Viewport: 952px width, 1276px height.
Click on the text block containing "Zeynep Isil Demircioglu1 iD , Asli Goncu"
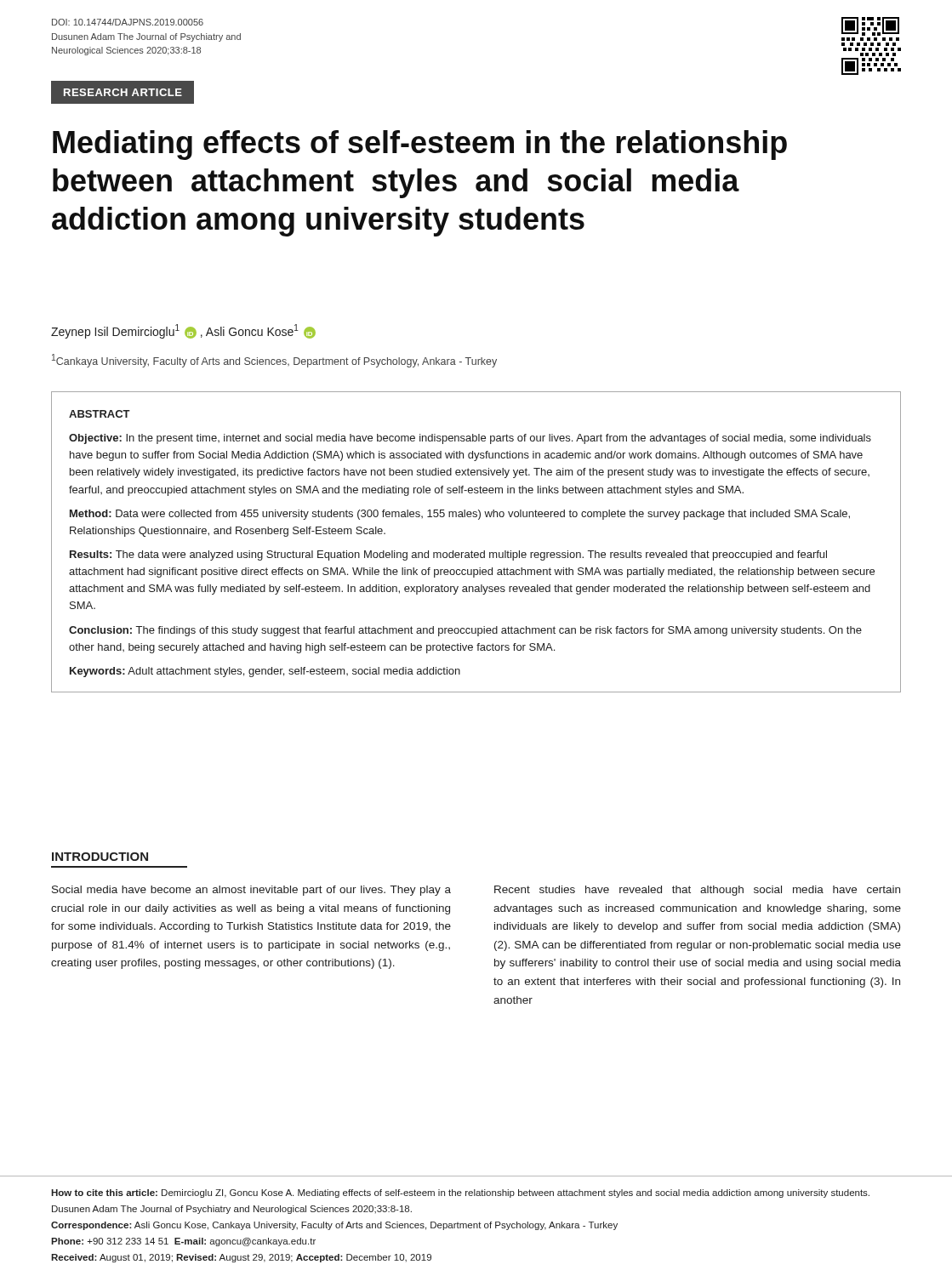pos(183,331)
